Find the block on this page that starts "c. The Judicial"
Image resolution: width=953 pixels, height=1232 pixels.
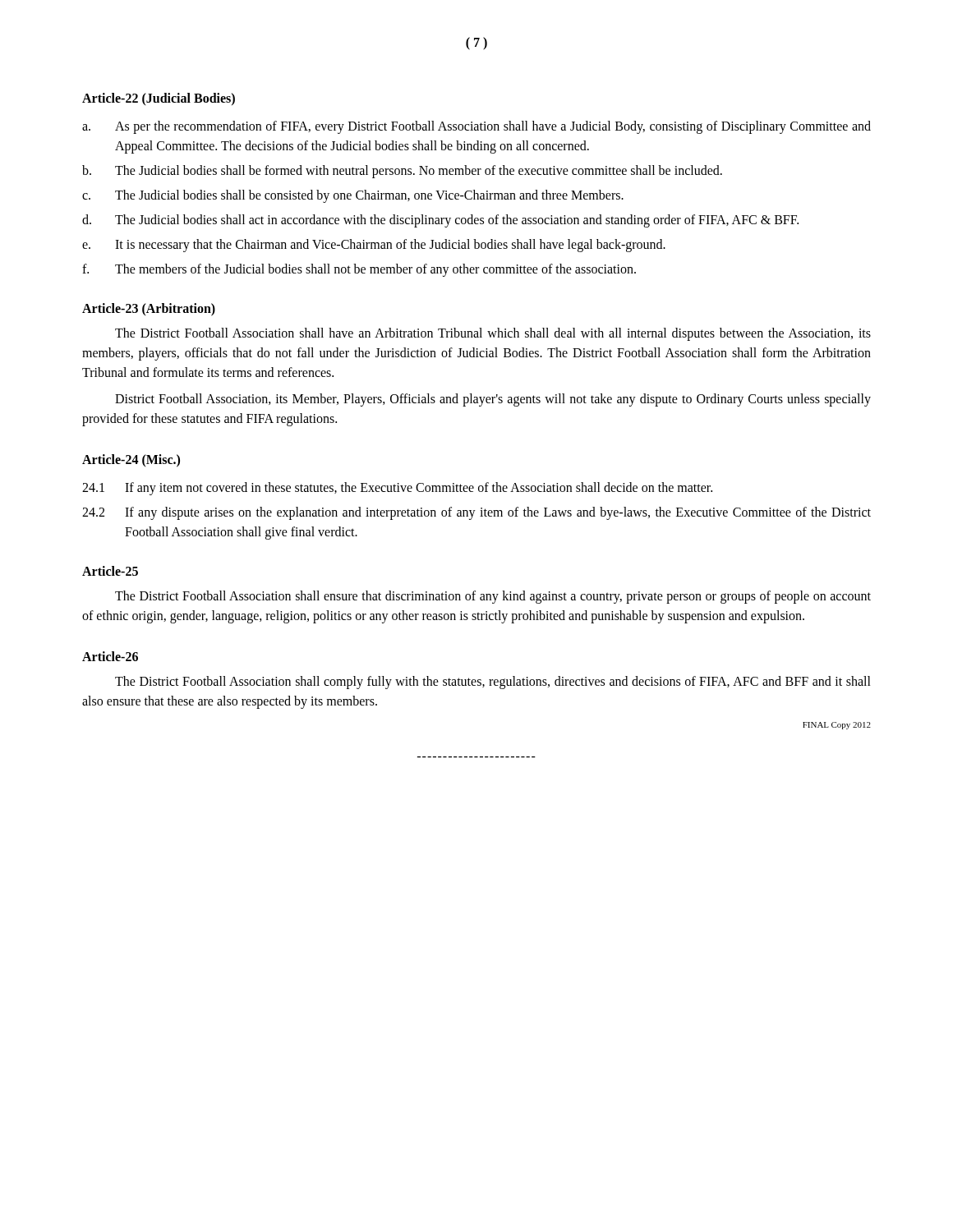476,196
